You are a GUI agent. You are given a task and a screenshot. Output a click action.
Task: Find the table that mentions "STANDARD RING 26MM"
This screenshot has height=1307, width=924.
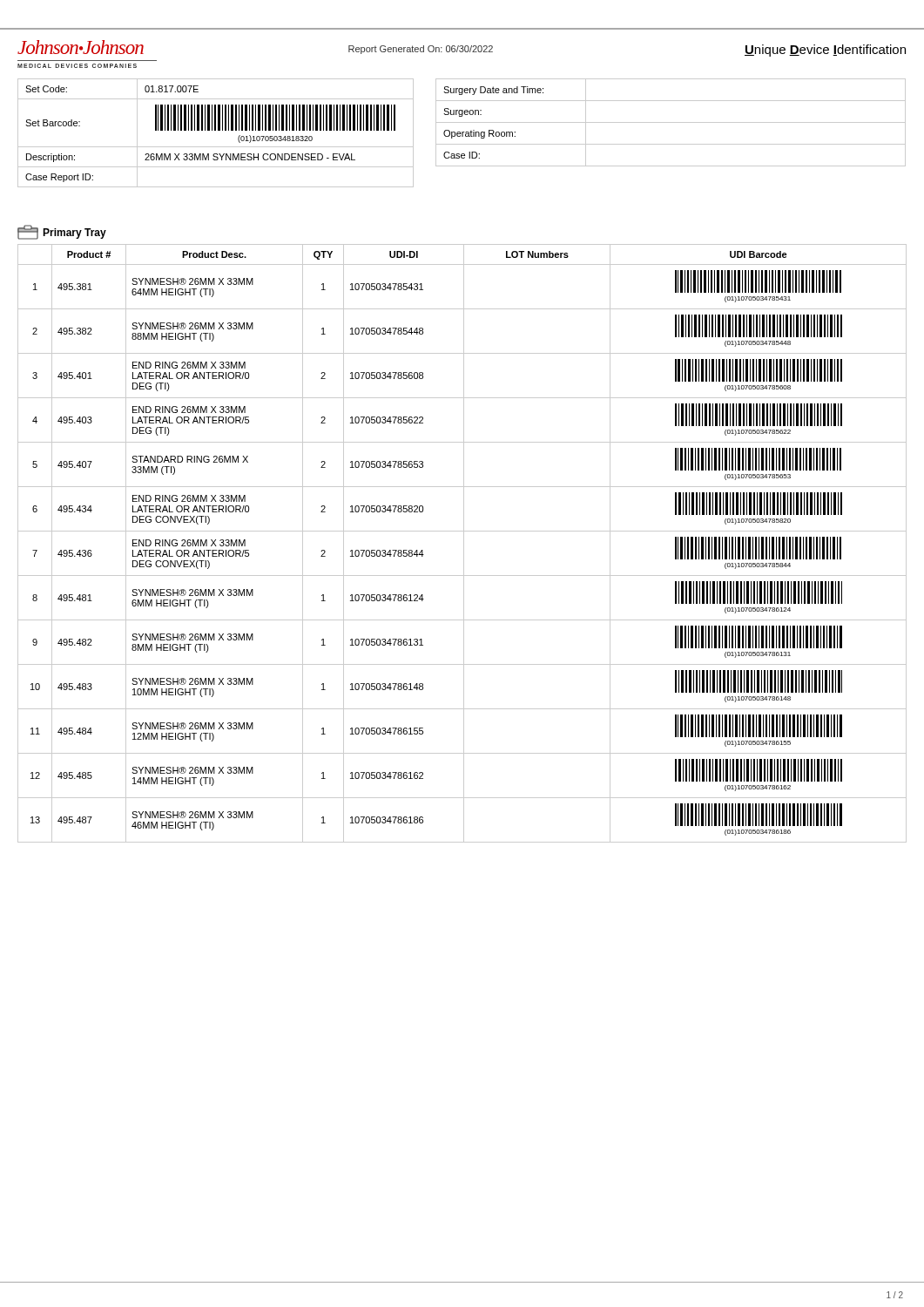(462, 543)
